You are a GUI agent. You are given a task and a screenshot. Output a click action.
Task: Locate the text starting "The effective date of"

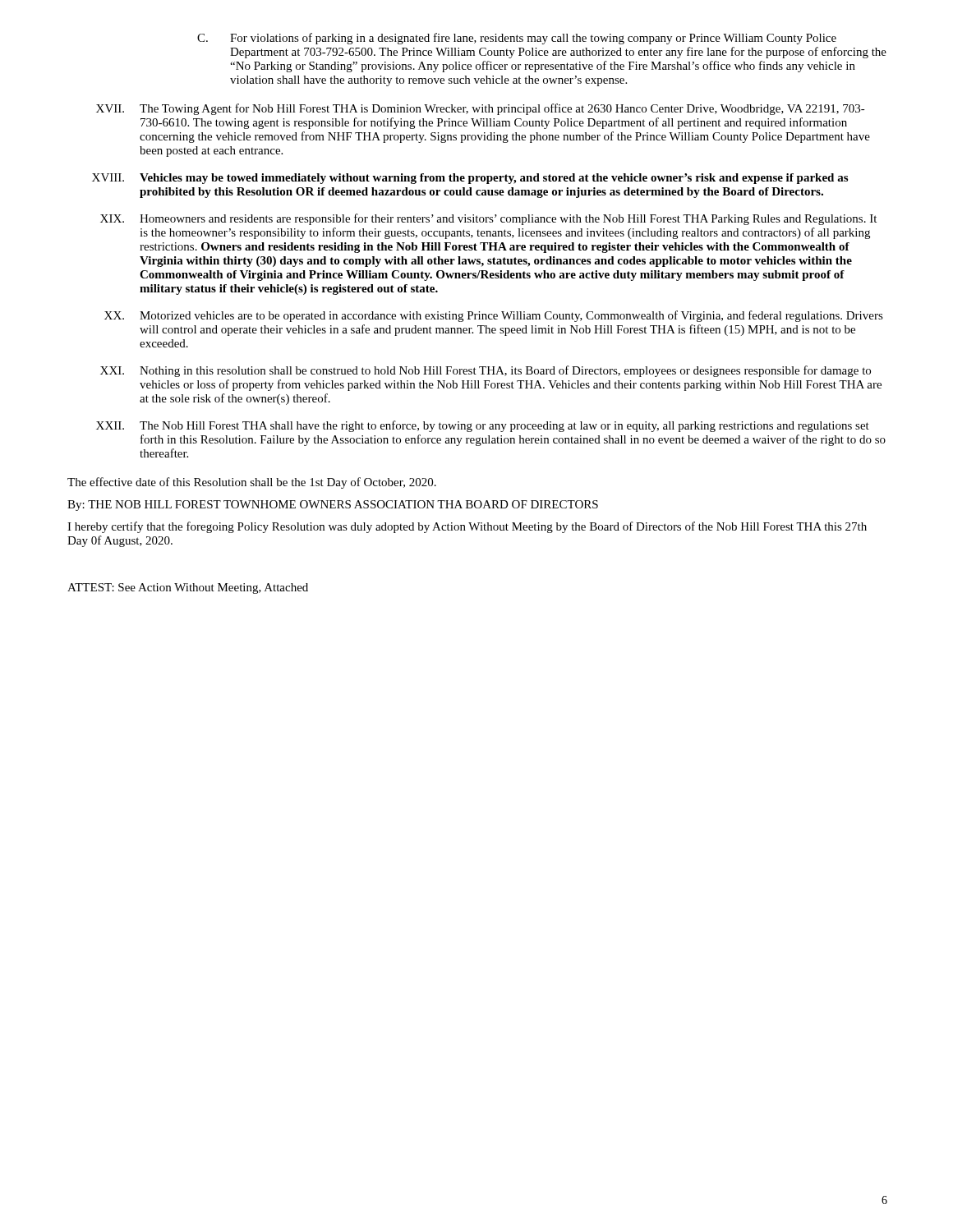[x=252, y=482]
